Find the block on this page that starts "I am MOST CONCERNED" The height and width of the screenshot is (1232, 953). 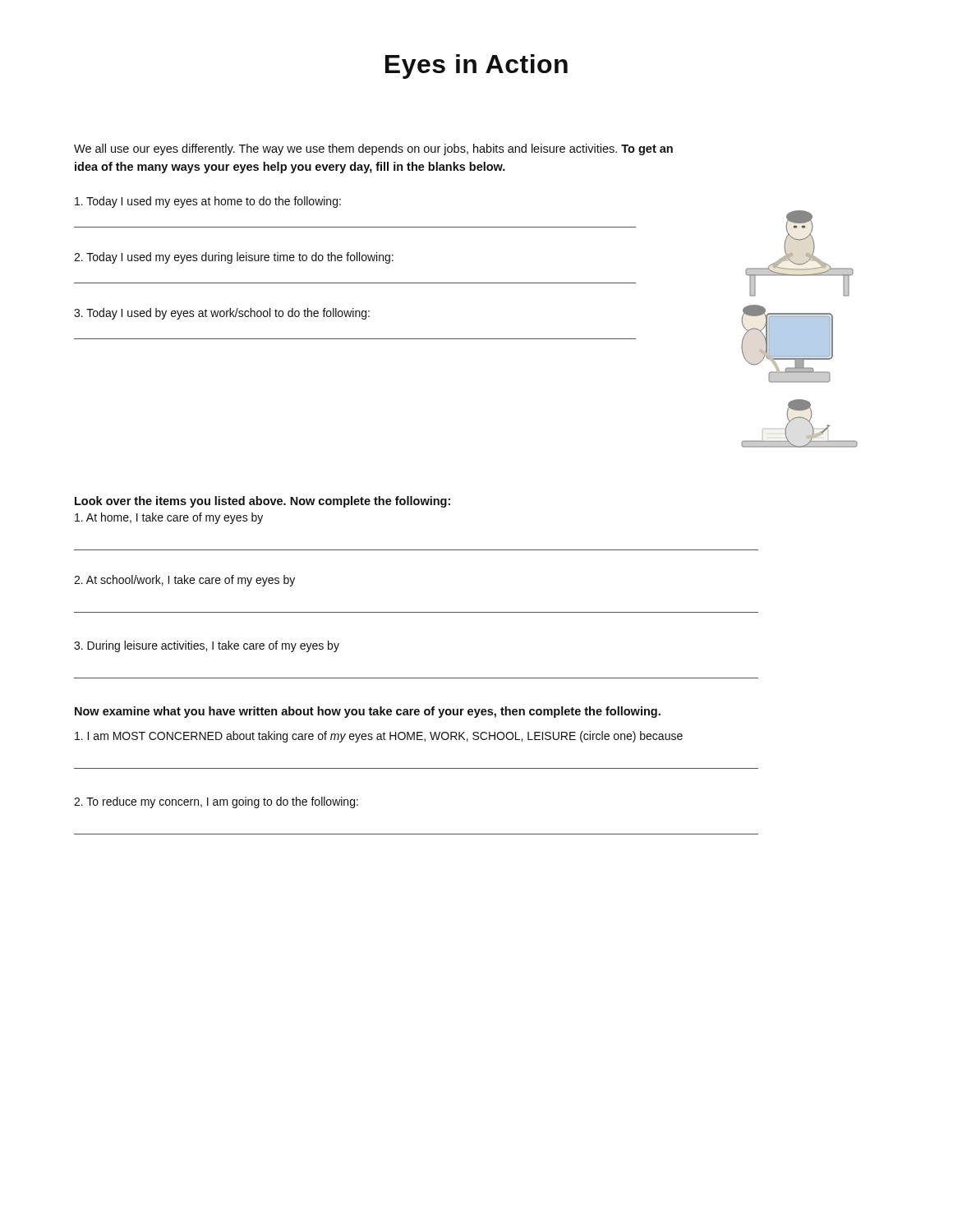(x=476, y=749)
